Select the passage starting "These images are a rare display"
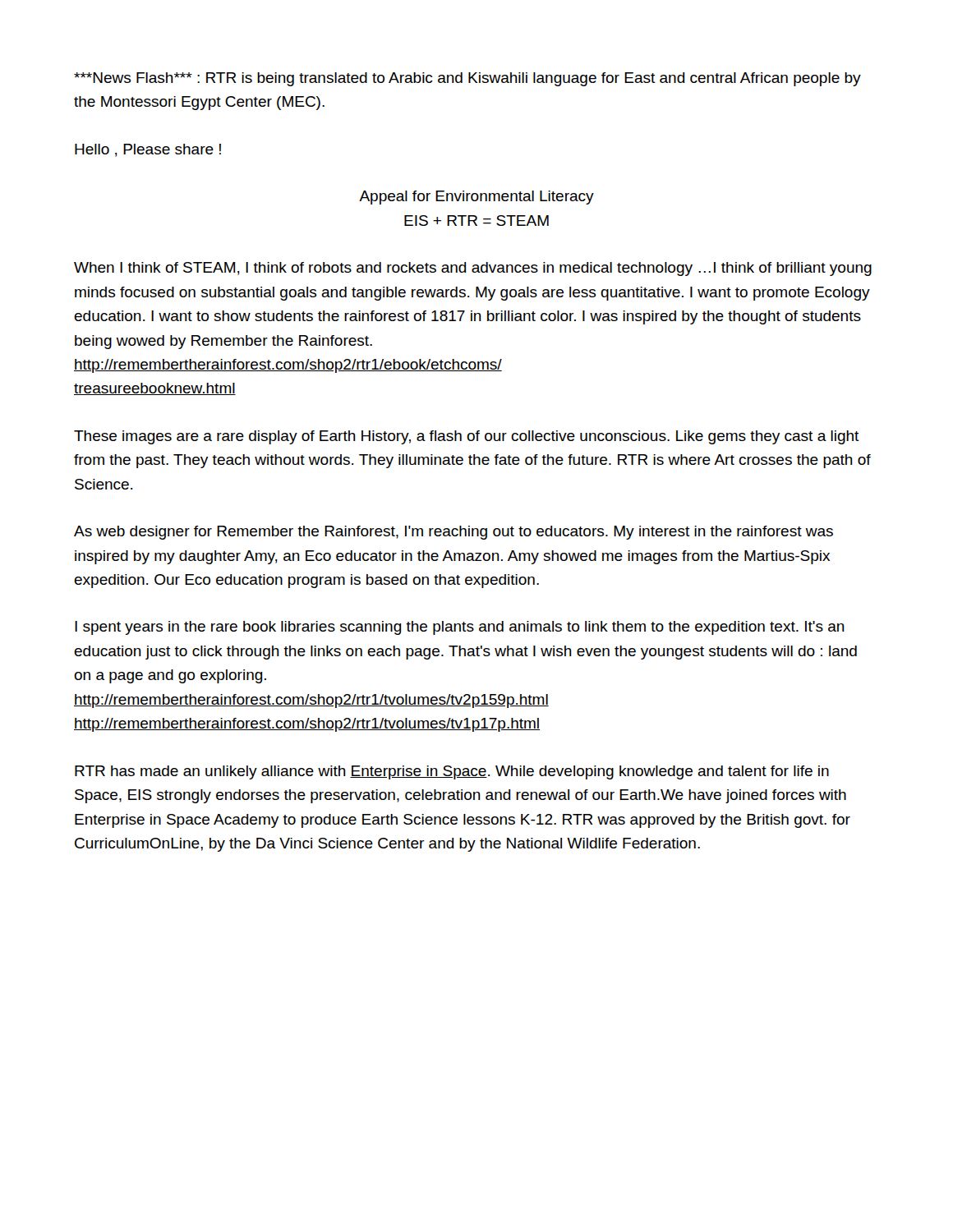Image resolution: width=953 pixels, height=1232 pixels. [x=472, y=460]
